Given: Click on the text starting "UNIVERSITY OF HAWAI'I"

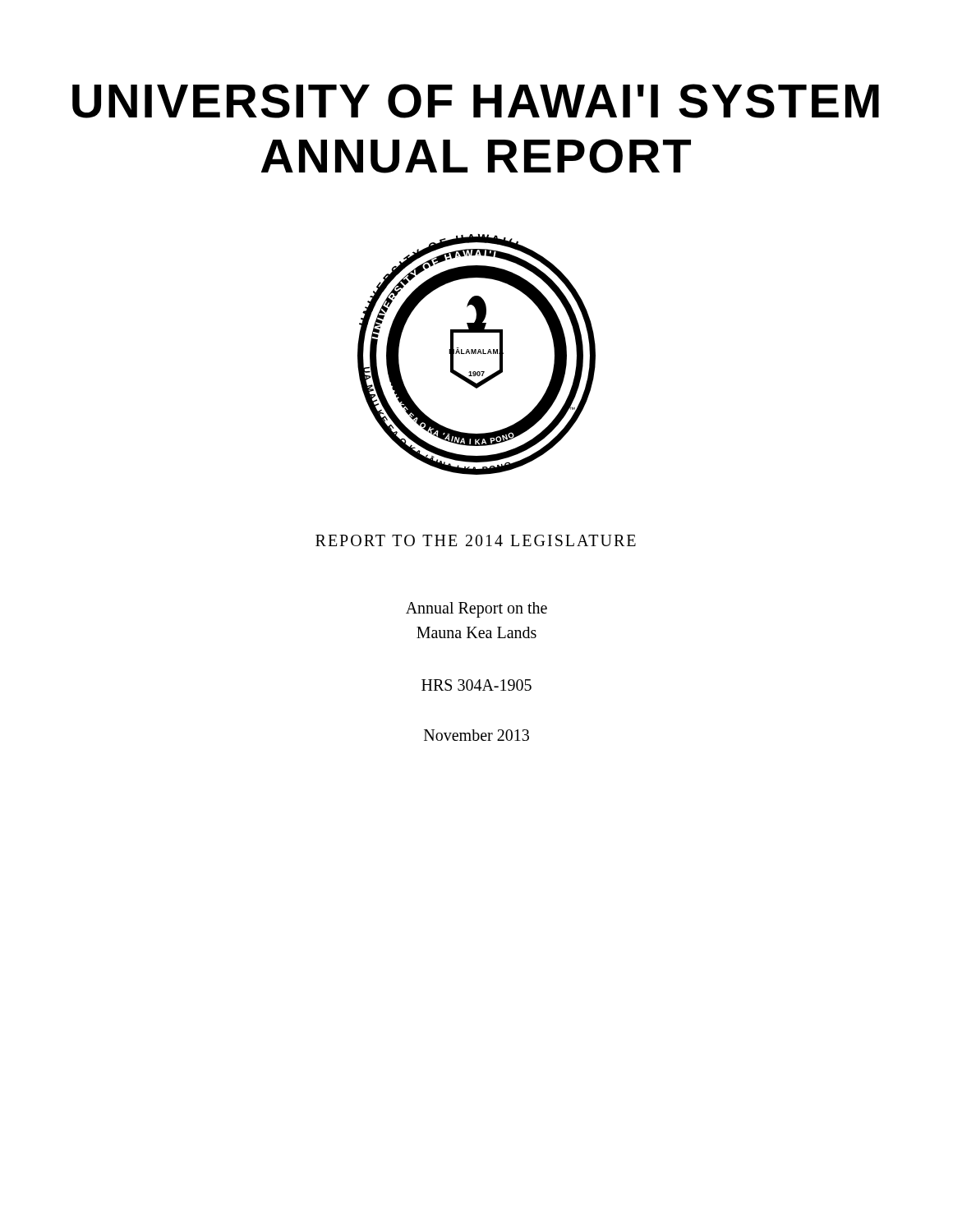Looking at the screenshot, I should [476, 129].
